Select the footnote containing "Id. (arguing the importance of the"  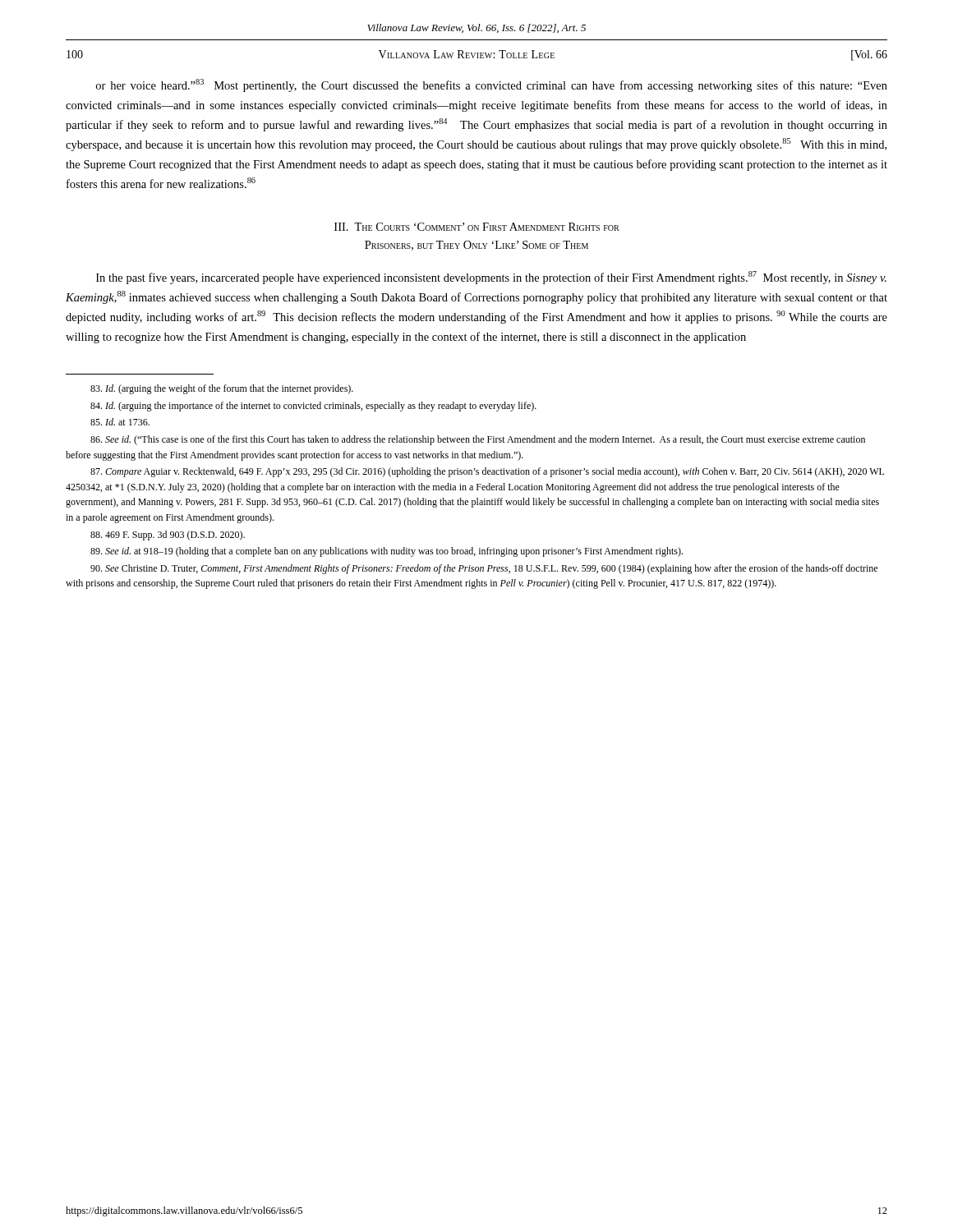(313, 406)
